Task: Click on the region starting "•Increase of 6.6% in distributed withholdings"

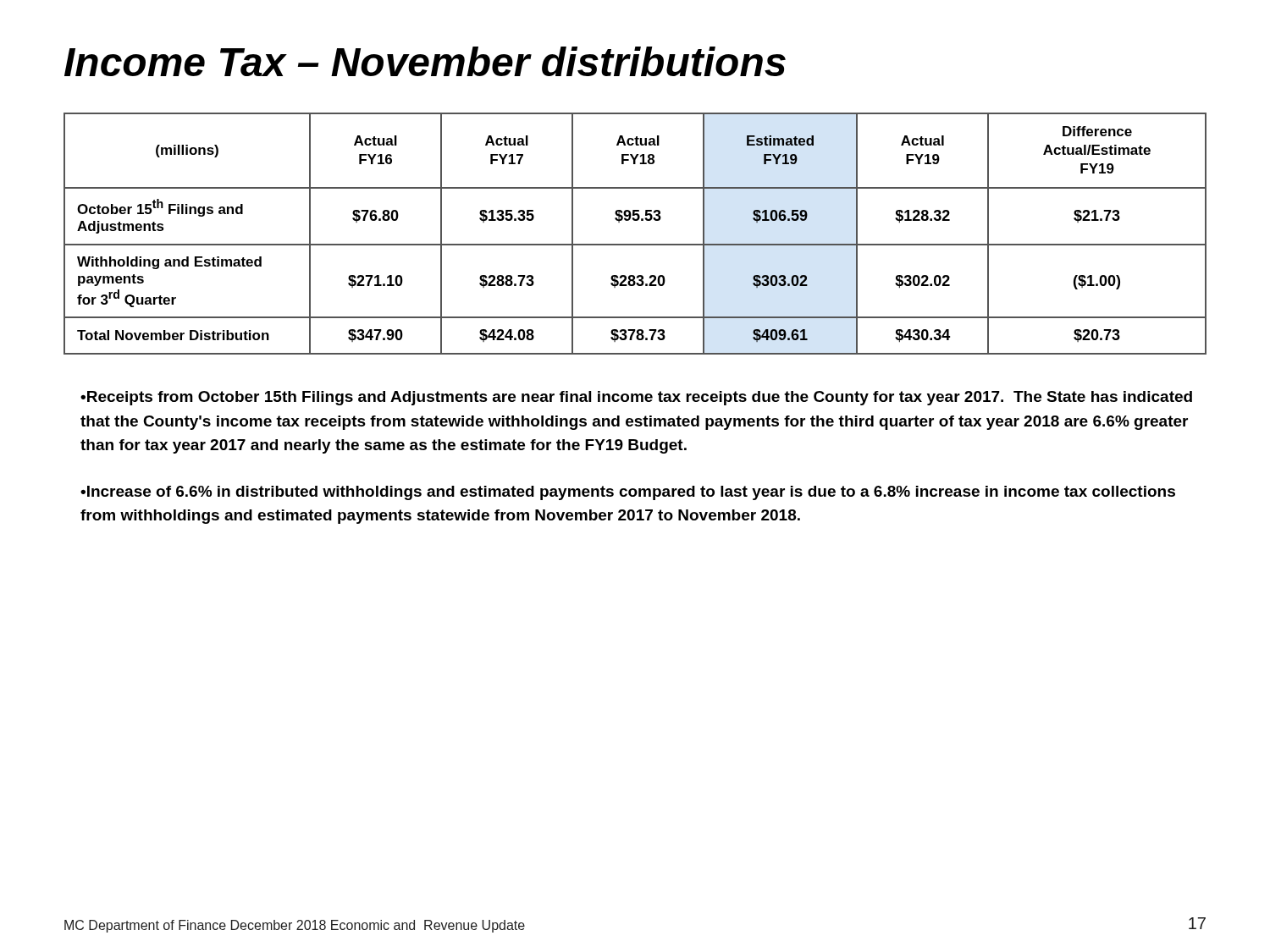Action: coord(643,504)
